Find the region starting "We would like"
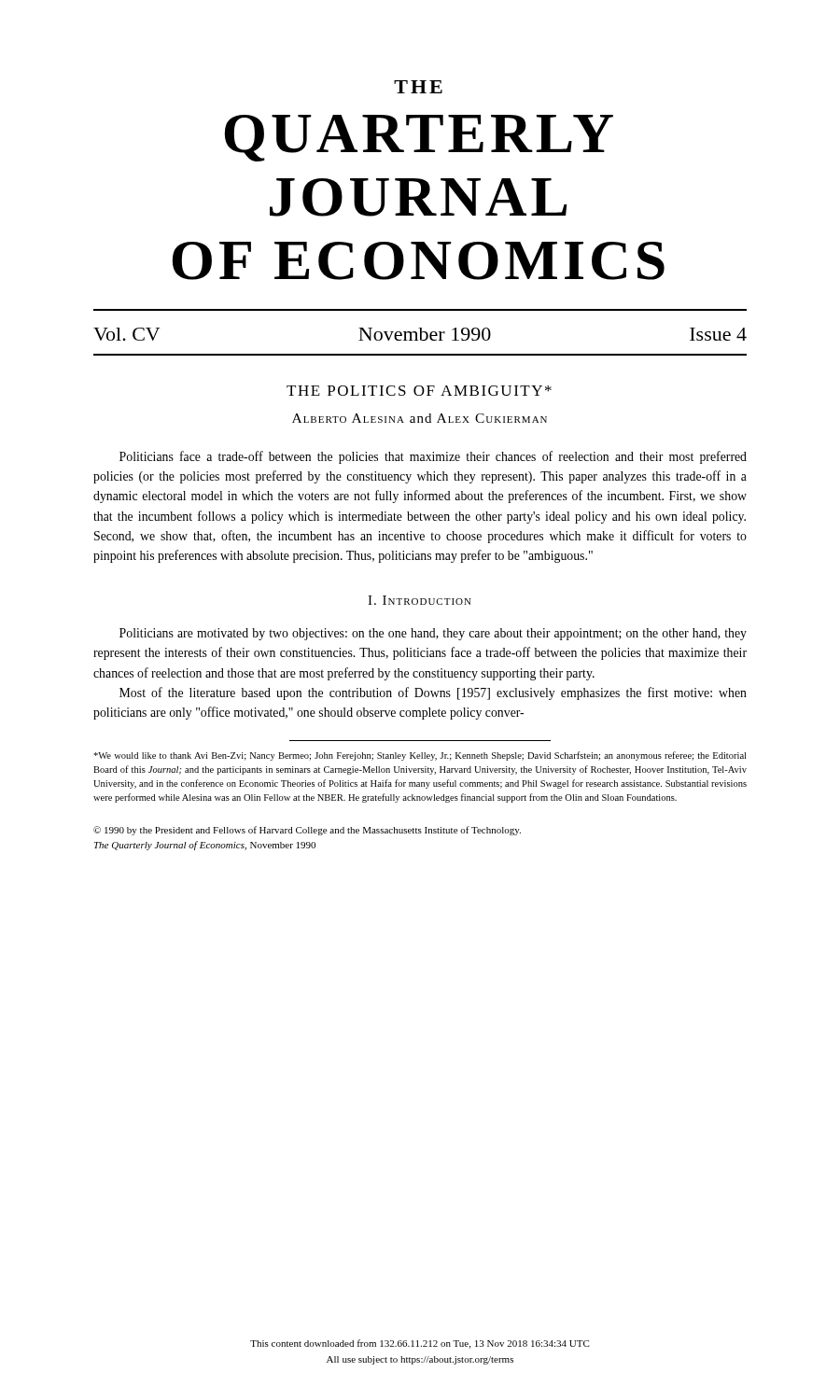 420,777
